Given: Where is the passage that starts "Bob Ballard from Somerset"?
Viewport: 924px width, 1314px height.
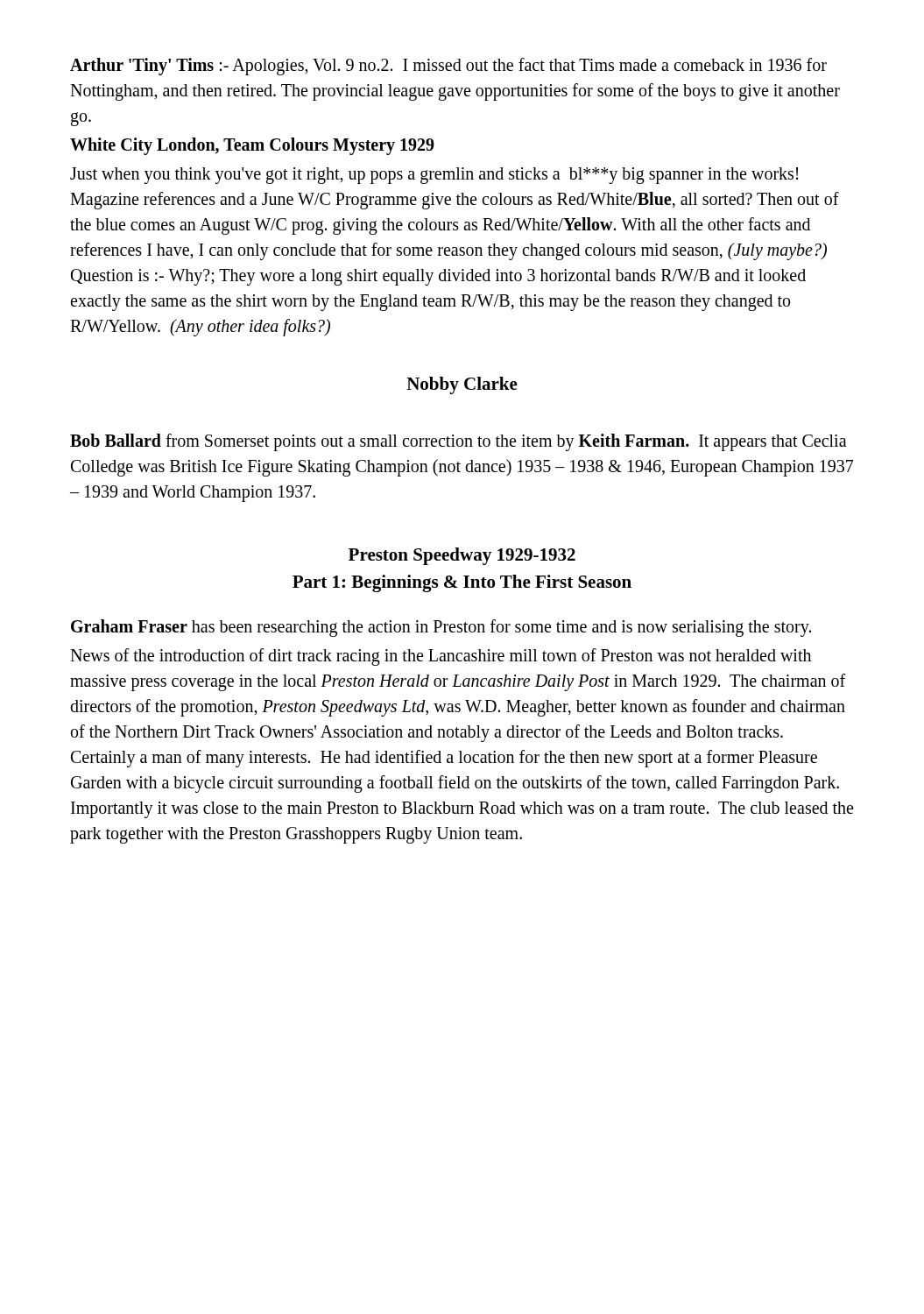Looking at the screenshot, I should (x=462, y=466).
